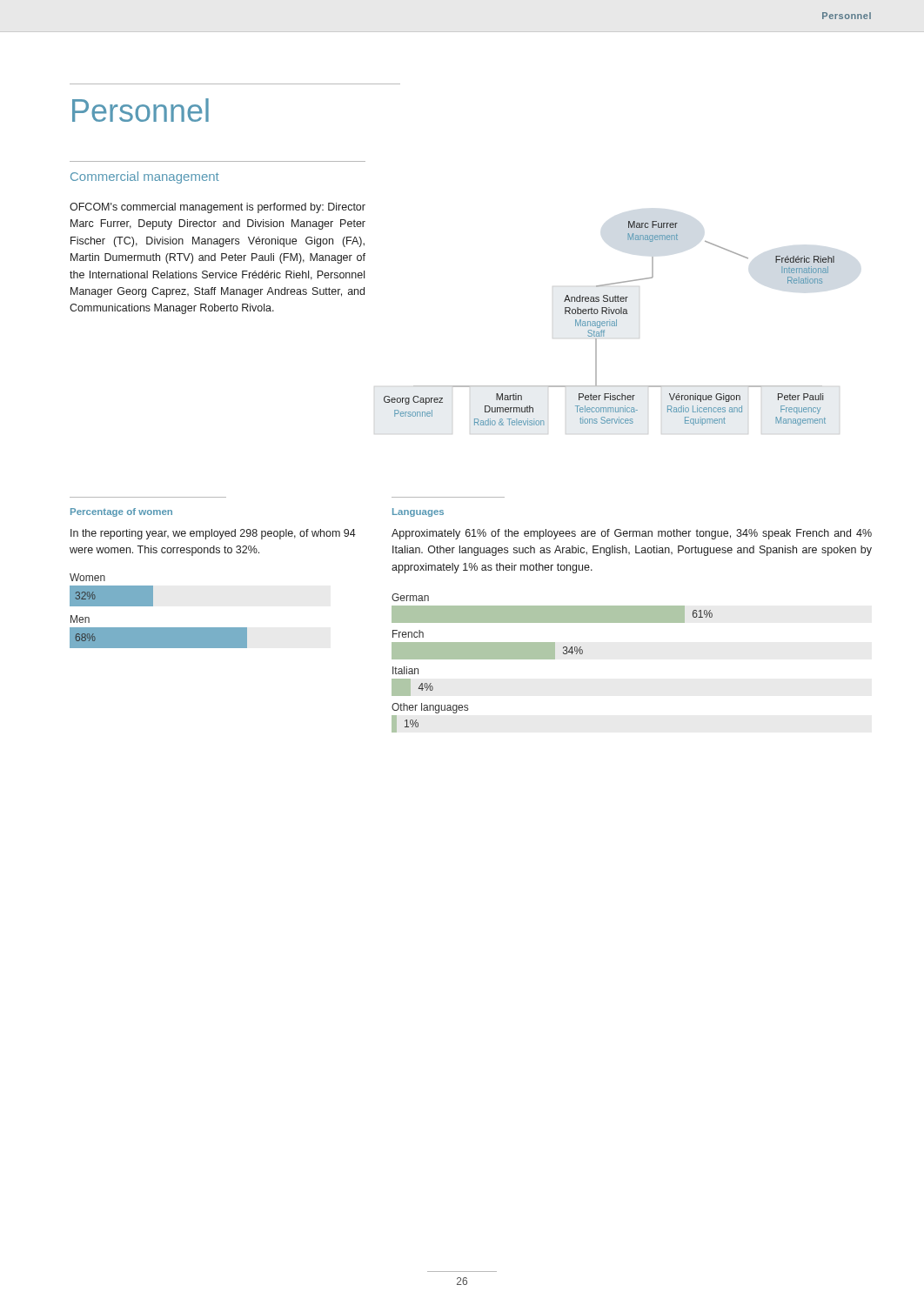Find "Percentage of women" on this page
This screenshot has width=924, height=1305.
tap(121, 512)
